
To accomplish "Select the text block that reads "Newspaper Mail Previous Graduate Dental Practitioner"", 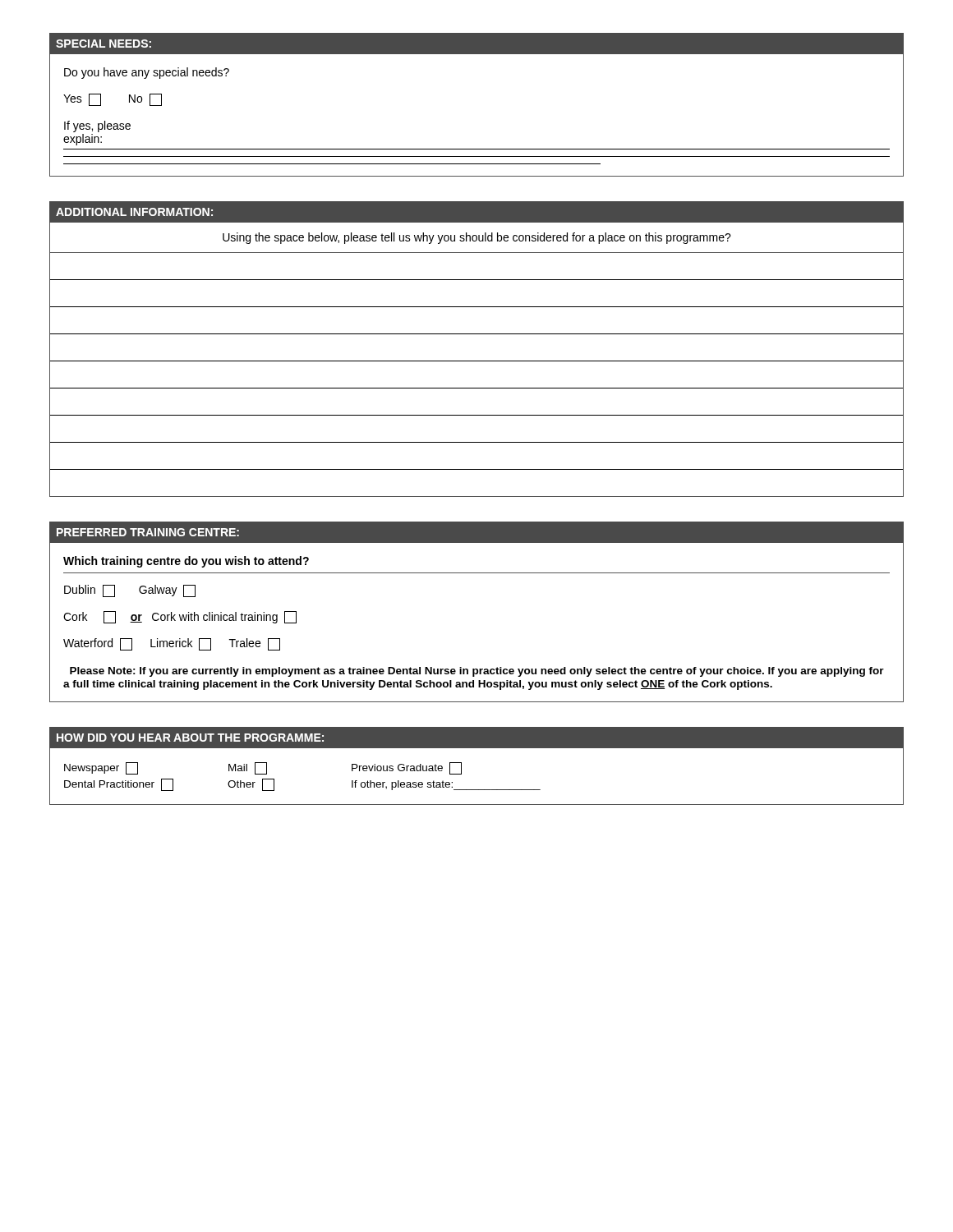I will (263, 768).
